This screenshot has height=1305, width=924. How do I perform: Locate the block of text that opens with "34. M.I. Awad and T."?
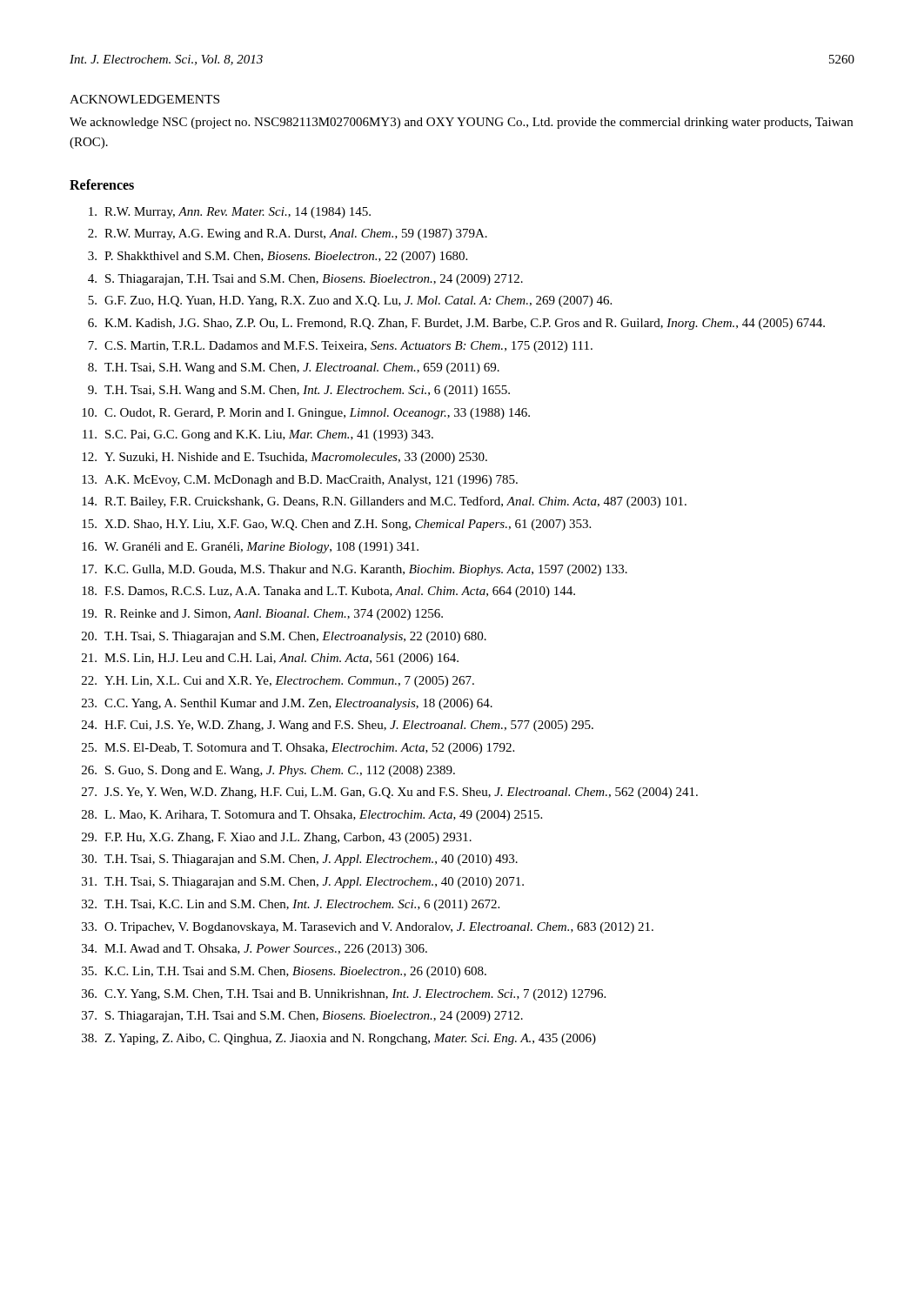254,950
